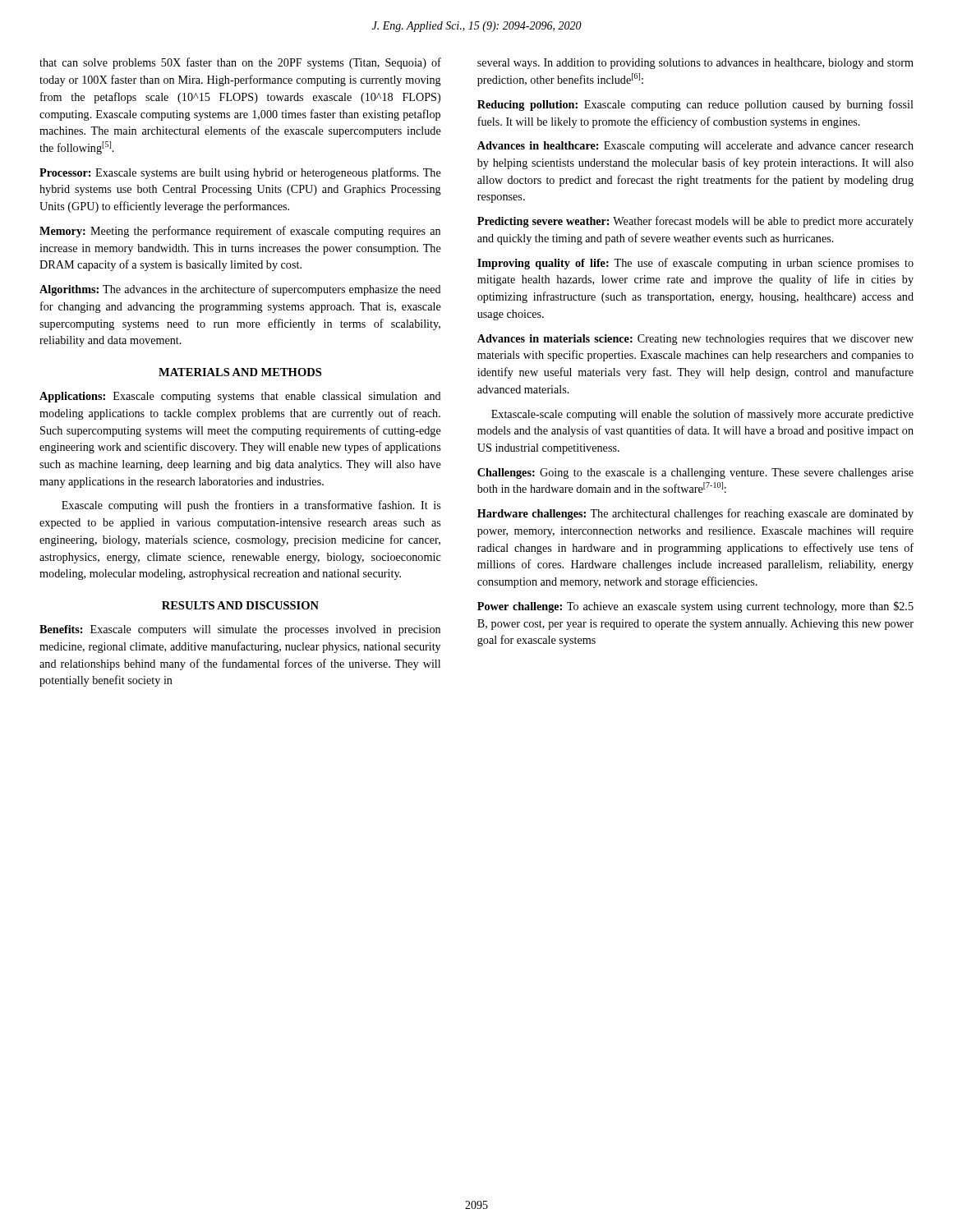
Task: Select the text block that reads "Reducing pollution: Exascale computing can reduce pollution"
Action: (x=695, y=113)
